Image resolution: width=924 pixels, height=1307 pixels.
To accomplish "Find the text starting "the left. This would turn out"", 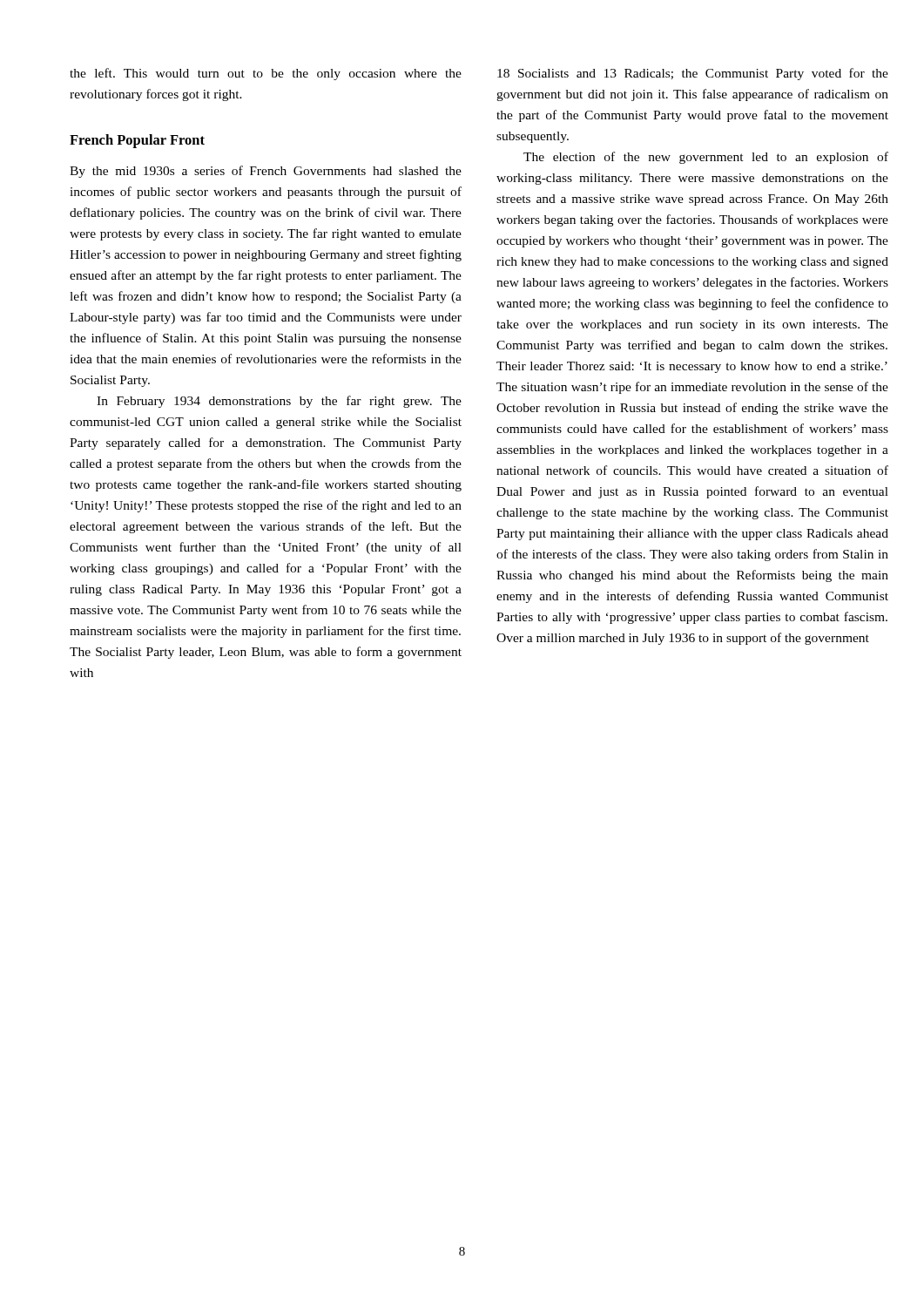I will point(266,84).
